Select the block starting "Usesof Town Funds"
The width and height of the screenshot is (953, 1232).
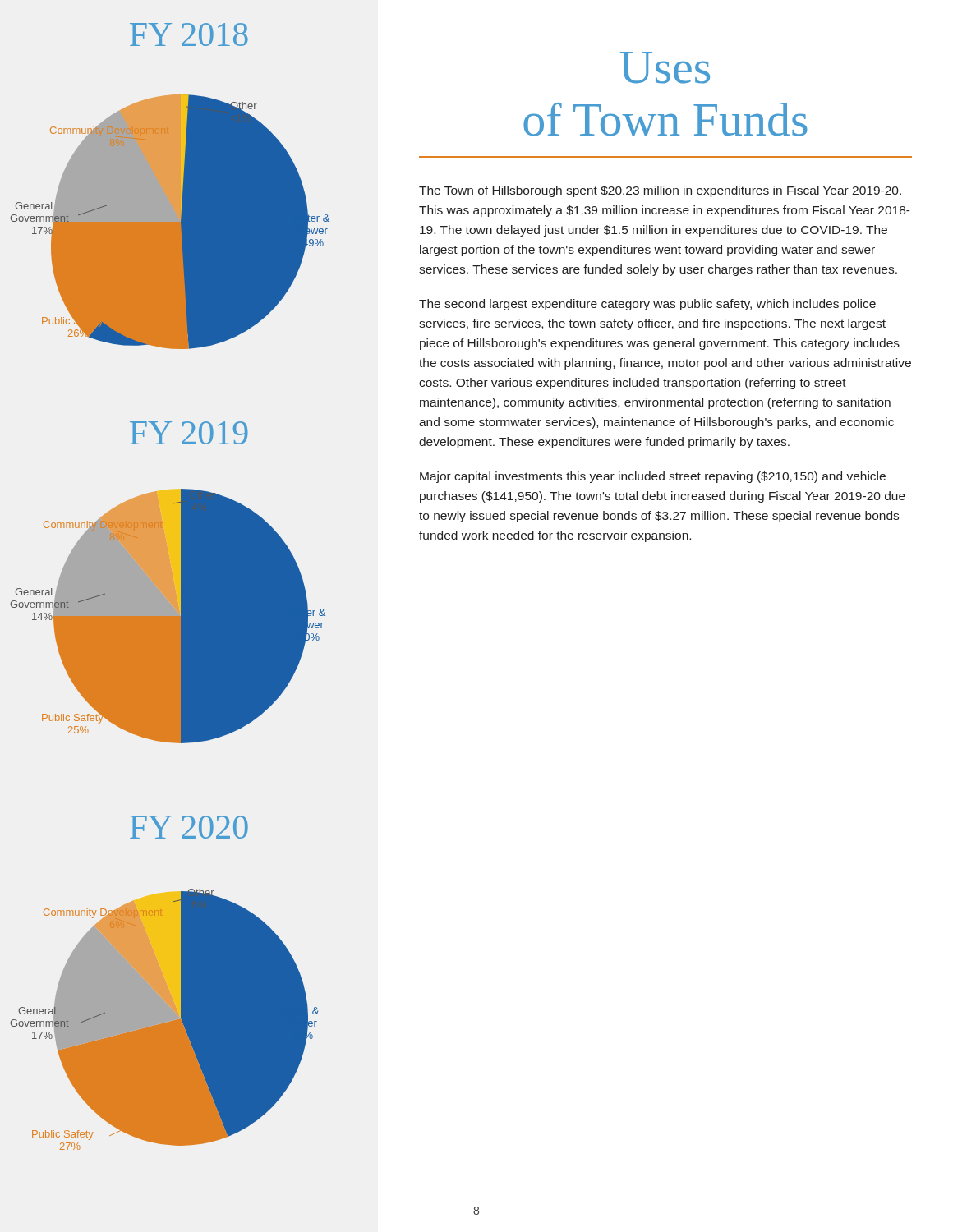[665, 93]
